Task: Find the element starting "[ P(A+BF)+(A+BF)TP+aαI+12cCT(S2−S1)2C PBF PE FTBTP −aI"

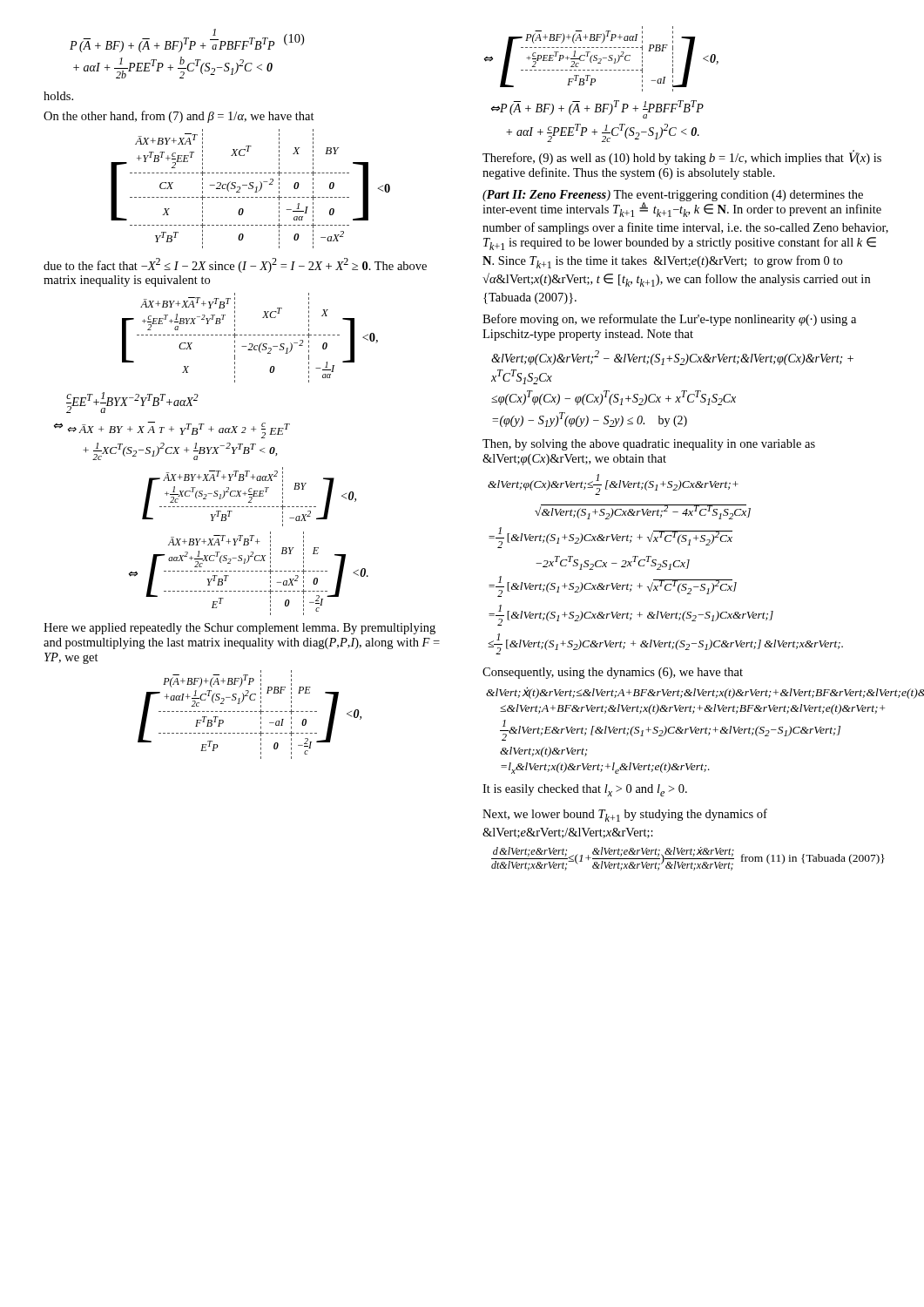Action: (x=248, y=715)
